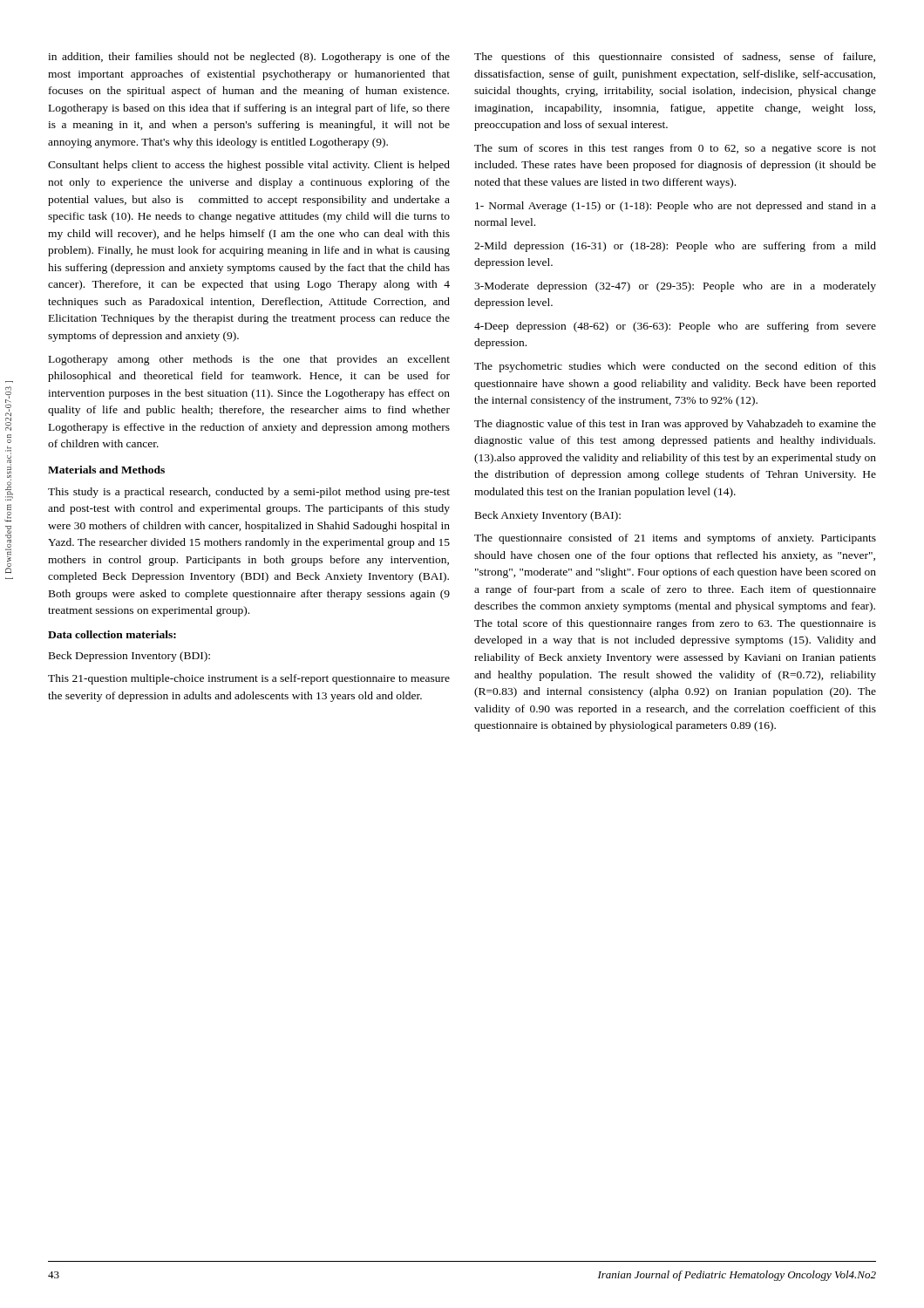Find the text starting "in addition, their families should not be neglected"
This screenshot has height=1308, width=924.
coord(249,250)
